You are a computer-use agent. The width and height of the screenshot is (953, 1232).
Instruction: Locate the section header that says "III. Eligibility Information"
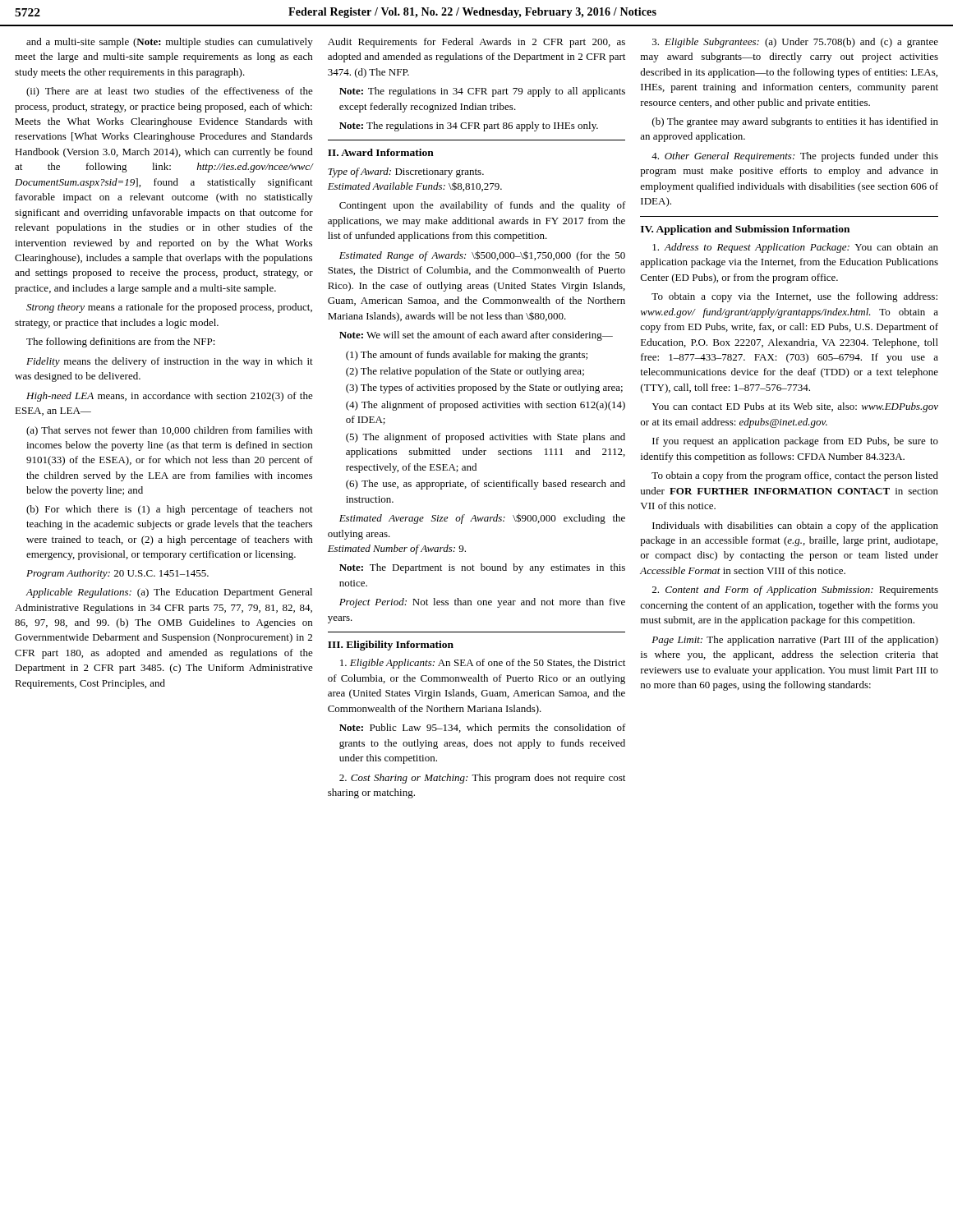(x=391, y=645)
